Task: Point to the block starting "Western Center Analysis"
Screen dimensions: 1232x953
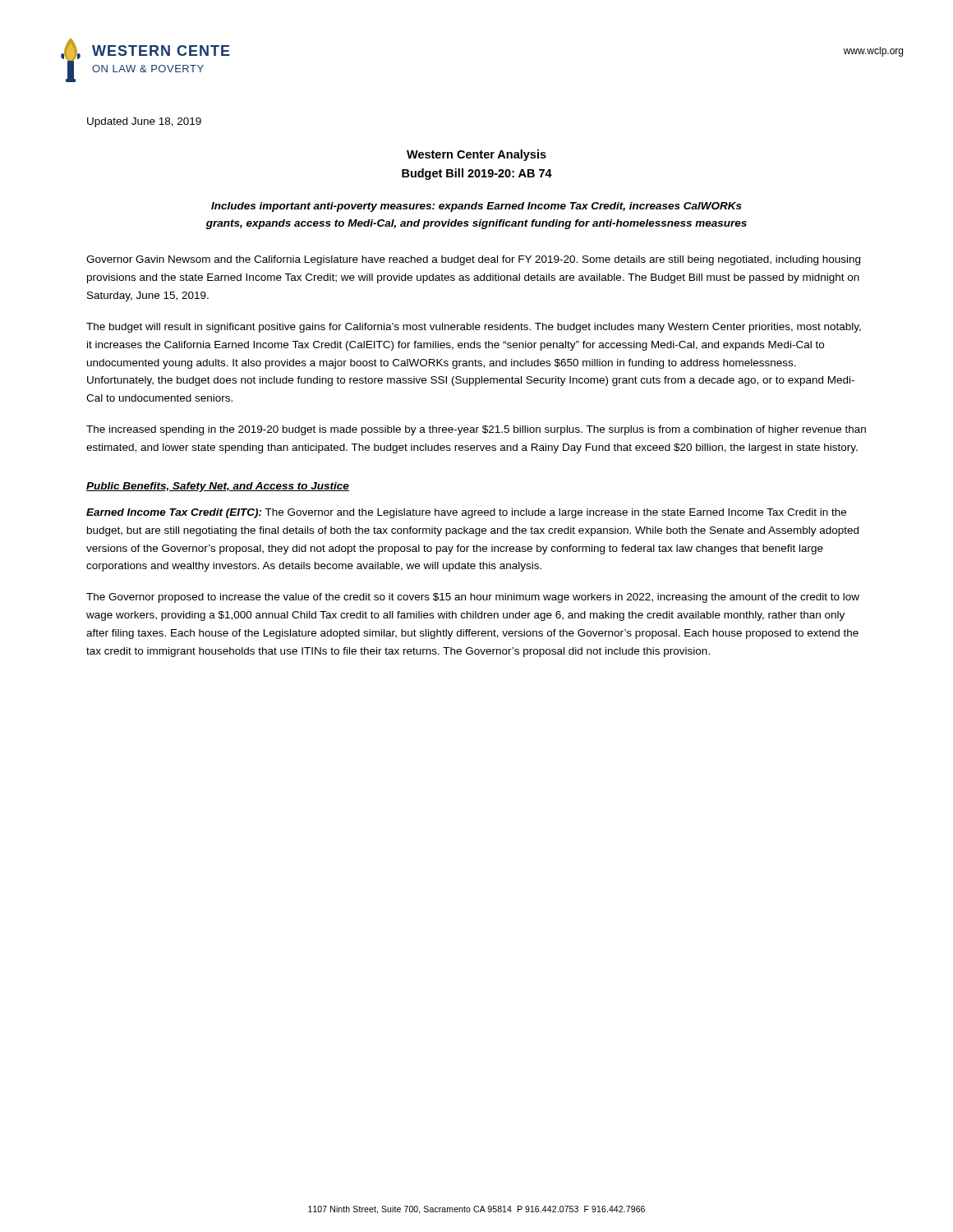Action: coord(476,164)
